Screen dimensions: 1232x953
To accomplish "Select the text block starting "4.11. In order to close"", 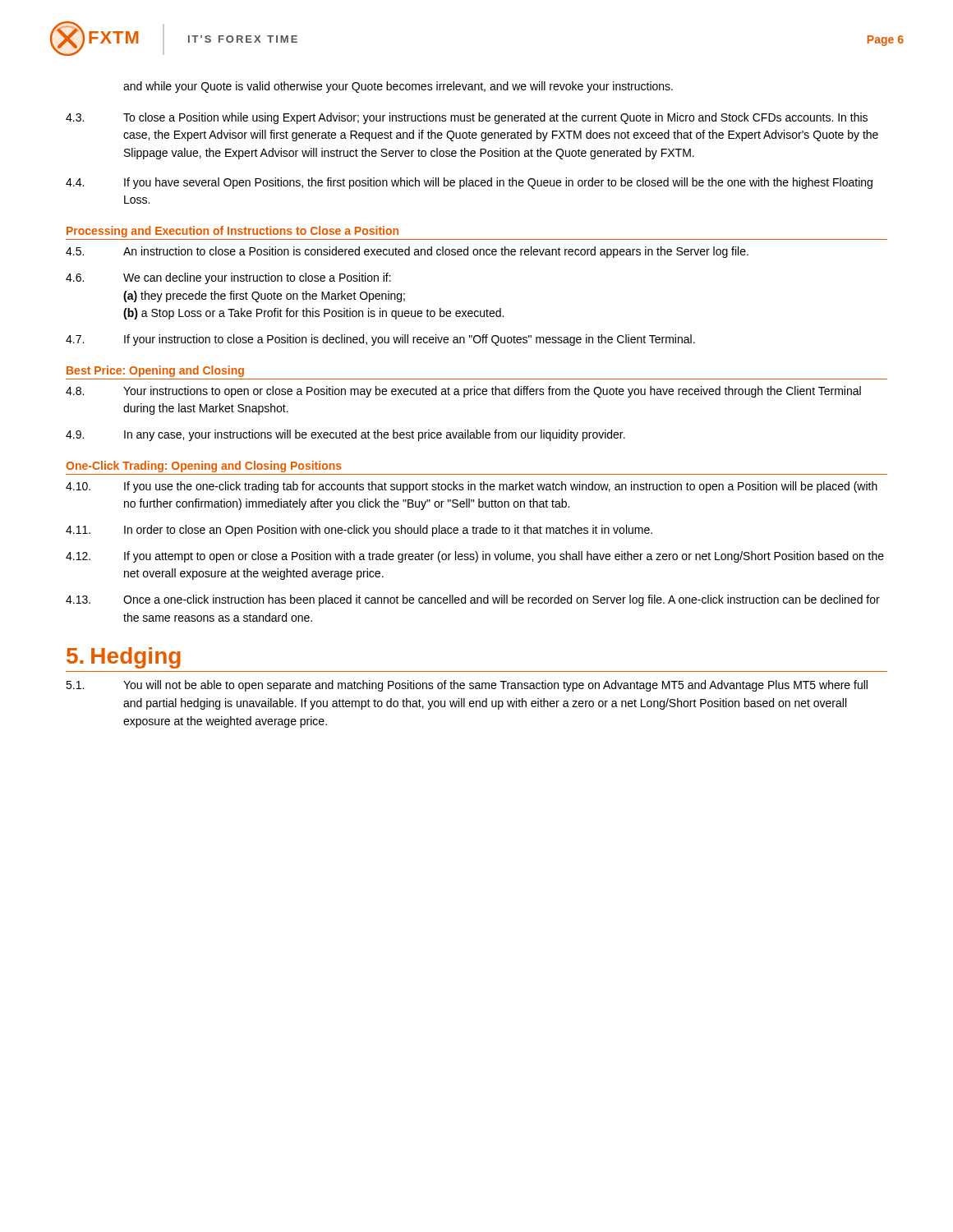I will [x=476, y=530].
